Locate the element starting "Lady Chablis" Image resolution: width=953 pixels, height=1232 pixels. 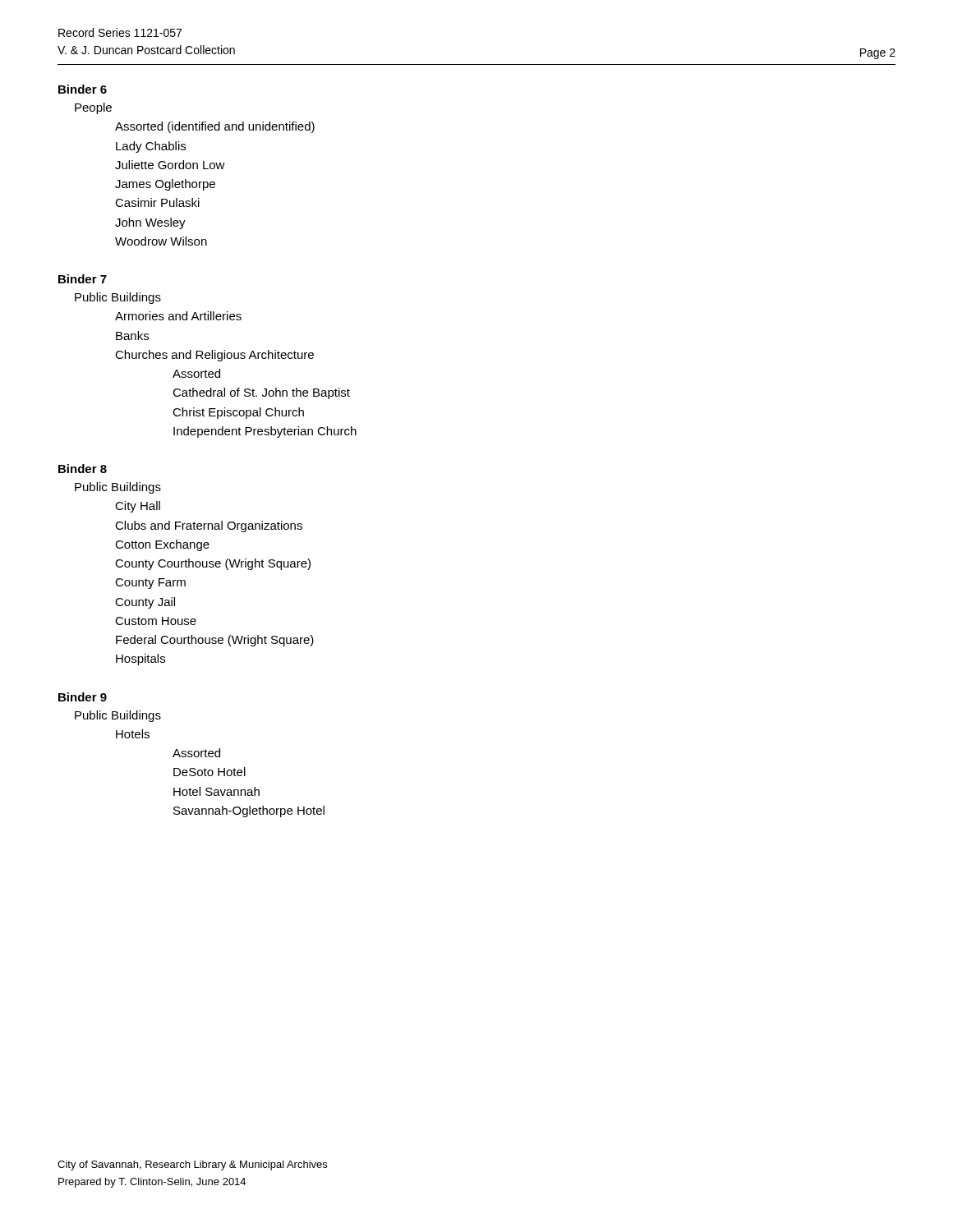[x=151, y=145]
